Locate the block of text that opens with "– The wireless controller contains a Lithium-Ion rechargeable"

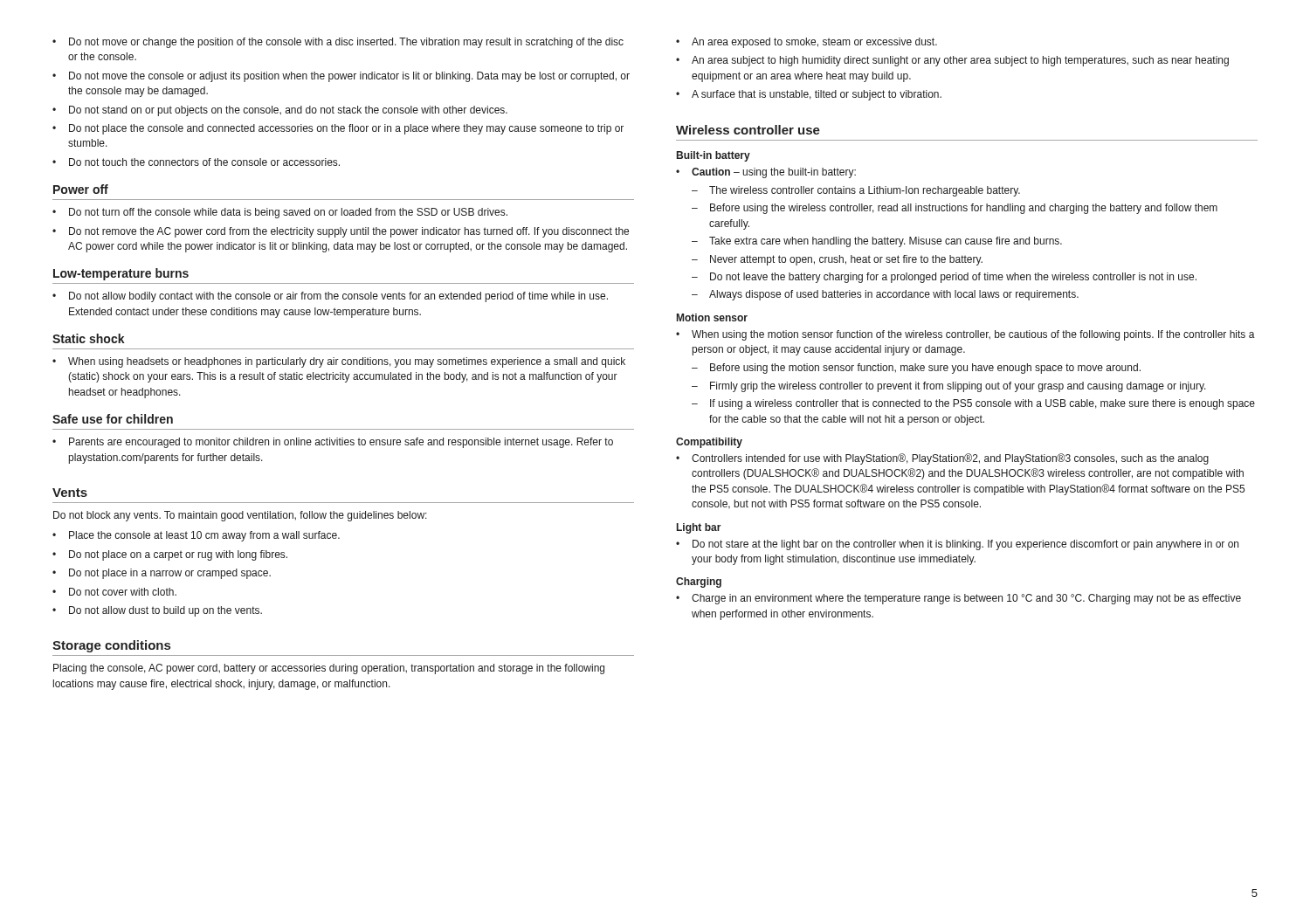[856, 191]
